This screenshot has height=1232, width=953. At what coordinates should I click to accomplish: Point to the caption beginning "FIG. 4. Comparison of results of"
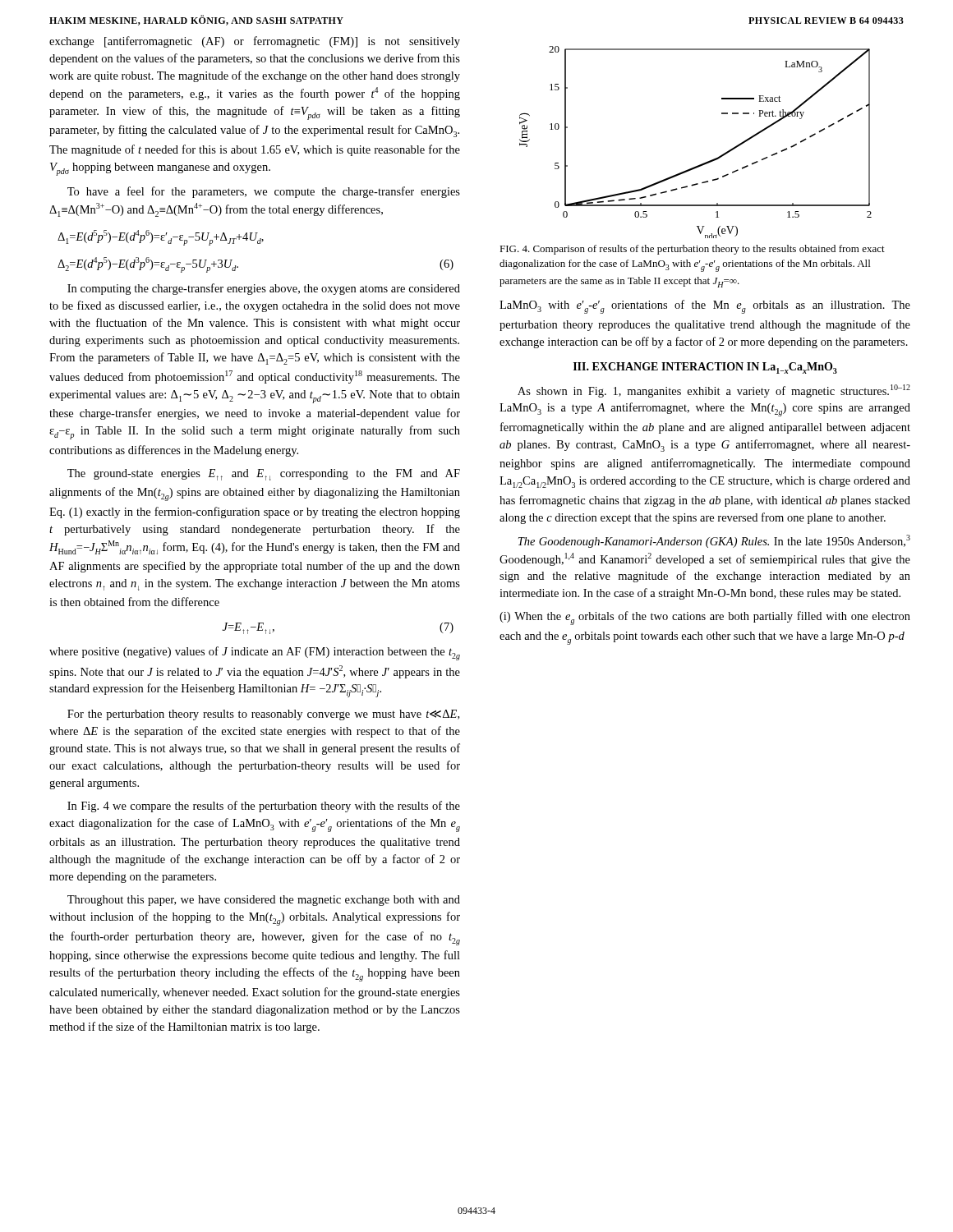[x=692, y=265]
